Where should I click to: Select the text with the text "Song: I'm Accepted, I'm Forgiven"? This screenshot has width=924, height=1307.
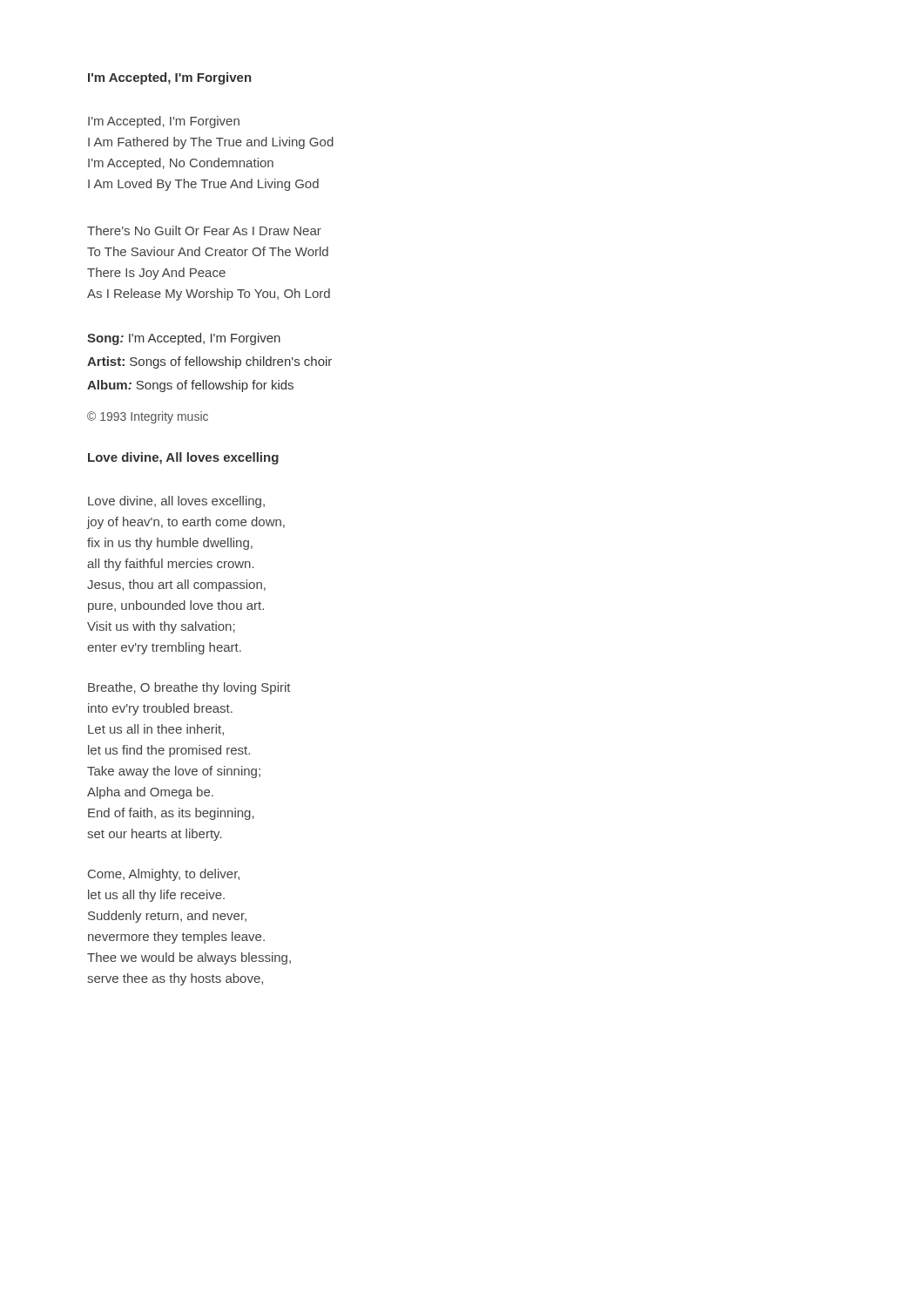tap(184, 338)
